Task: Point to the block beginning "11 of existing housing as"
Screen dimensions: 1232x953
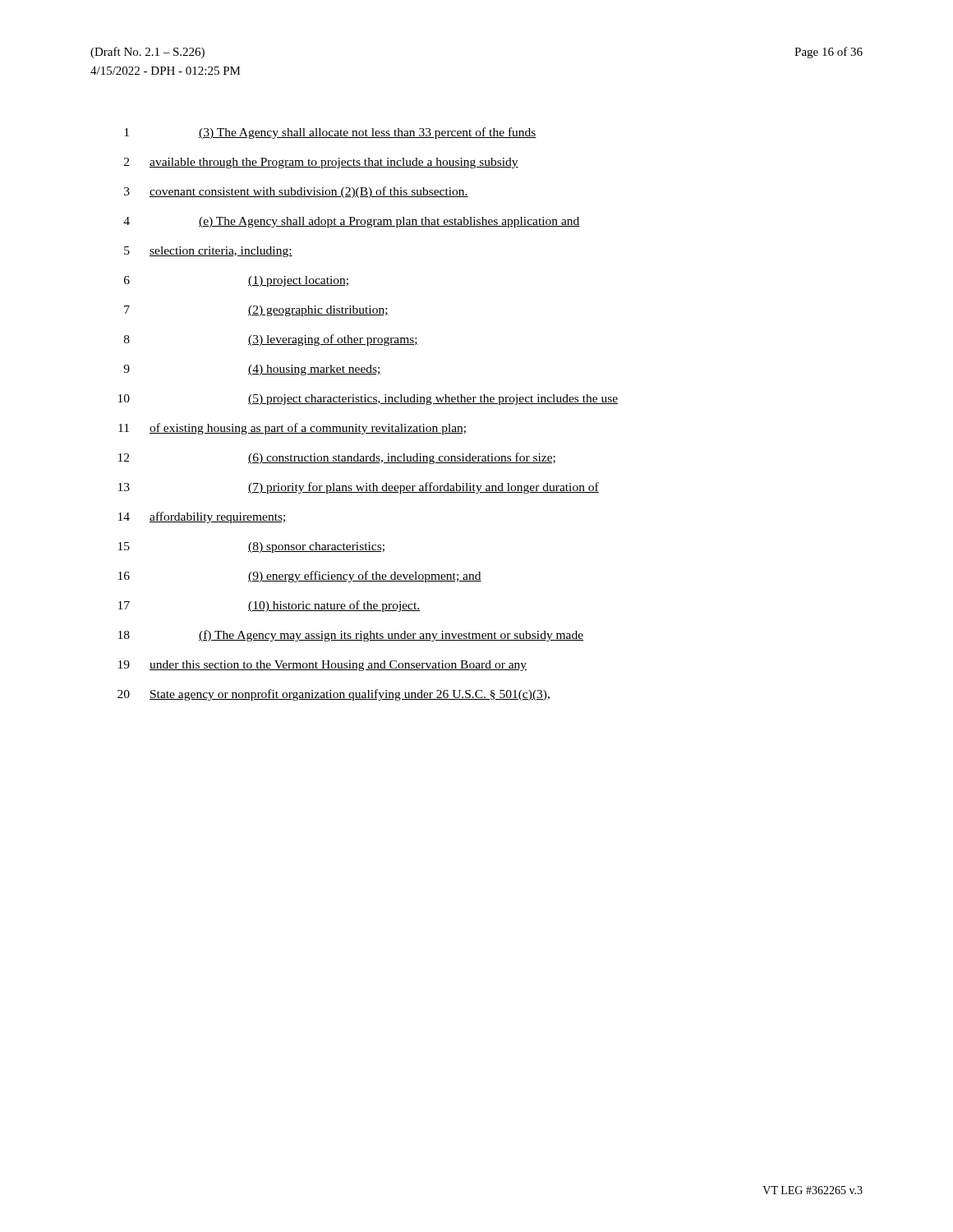Action: point(476,428)
